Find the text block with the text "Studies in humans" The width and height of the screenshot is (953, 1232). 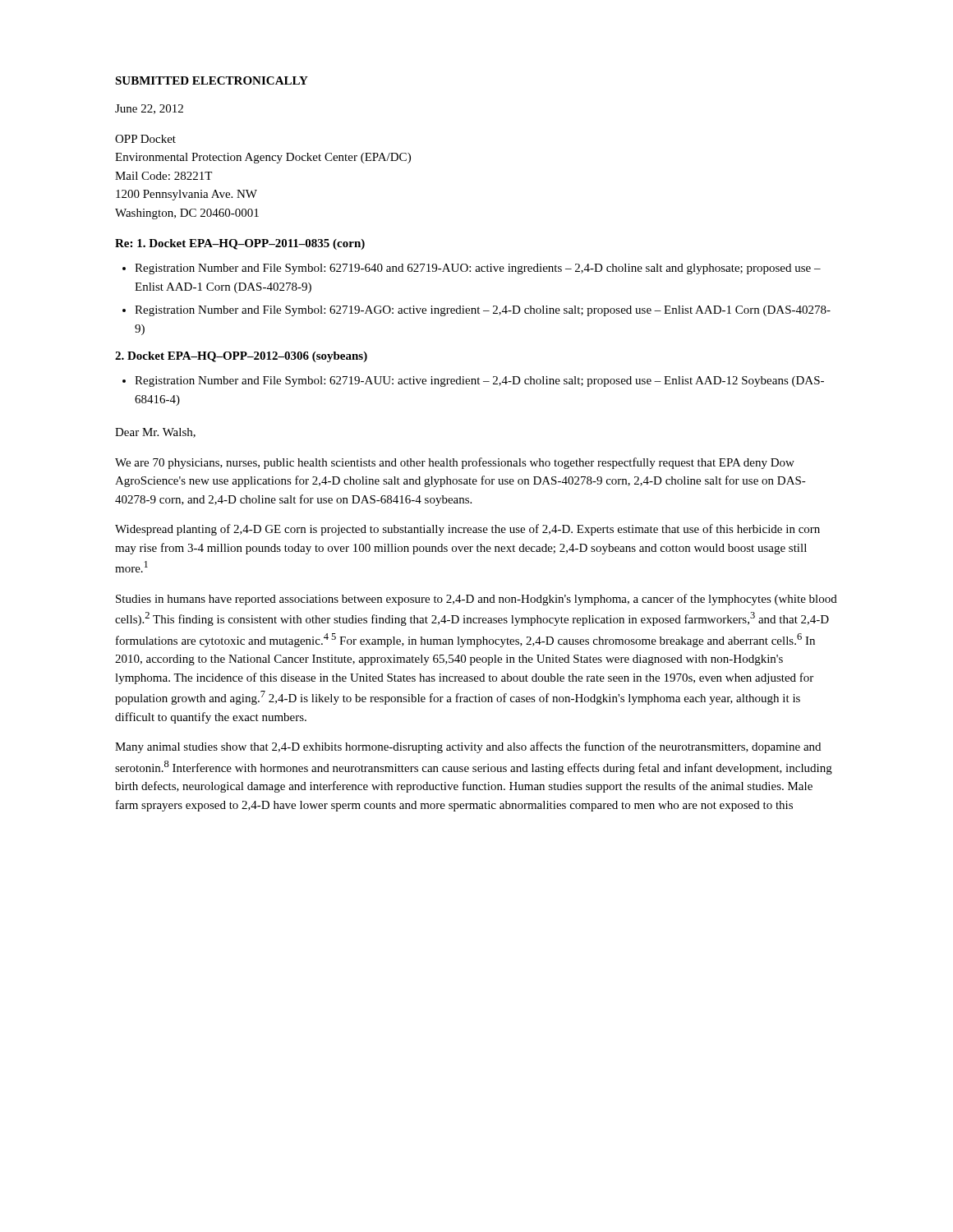click(x=476, y=657)
